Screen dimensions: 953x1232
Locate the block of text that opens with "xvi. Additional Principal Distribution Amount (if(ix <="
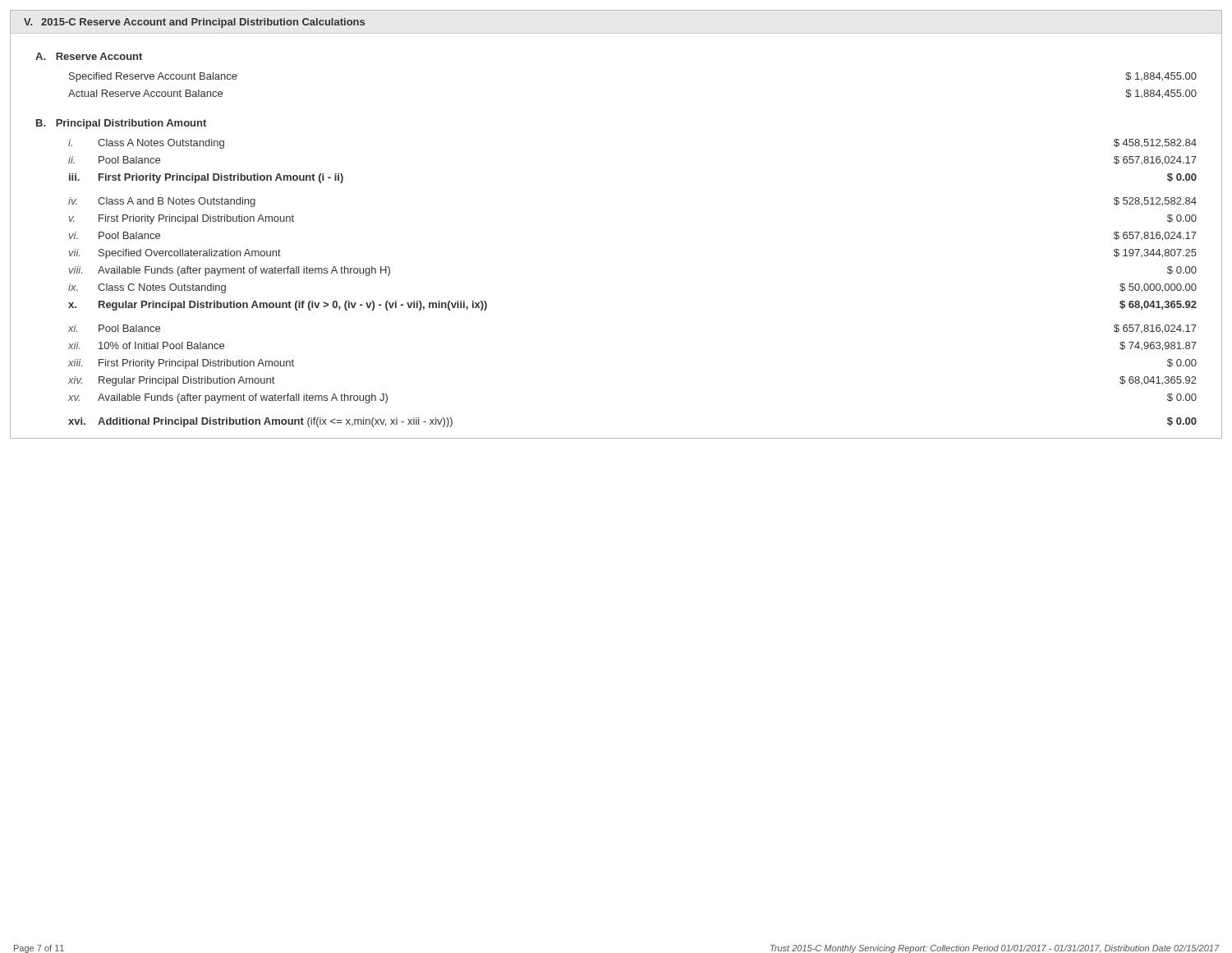[276, 422]
